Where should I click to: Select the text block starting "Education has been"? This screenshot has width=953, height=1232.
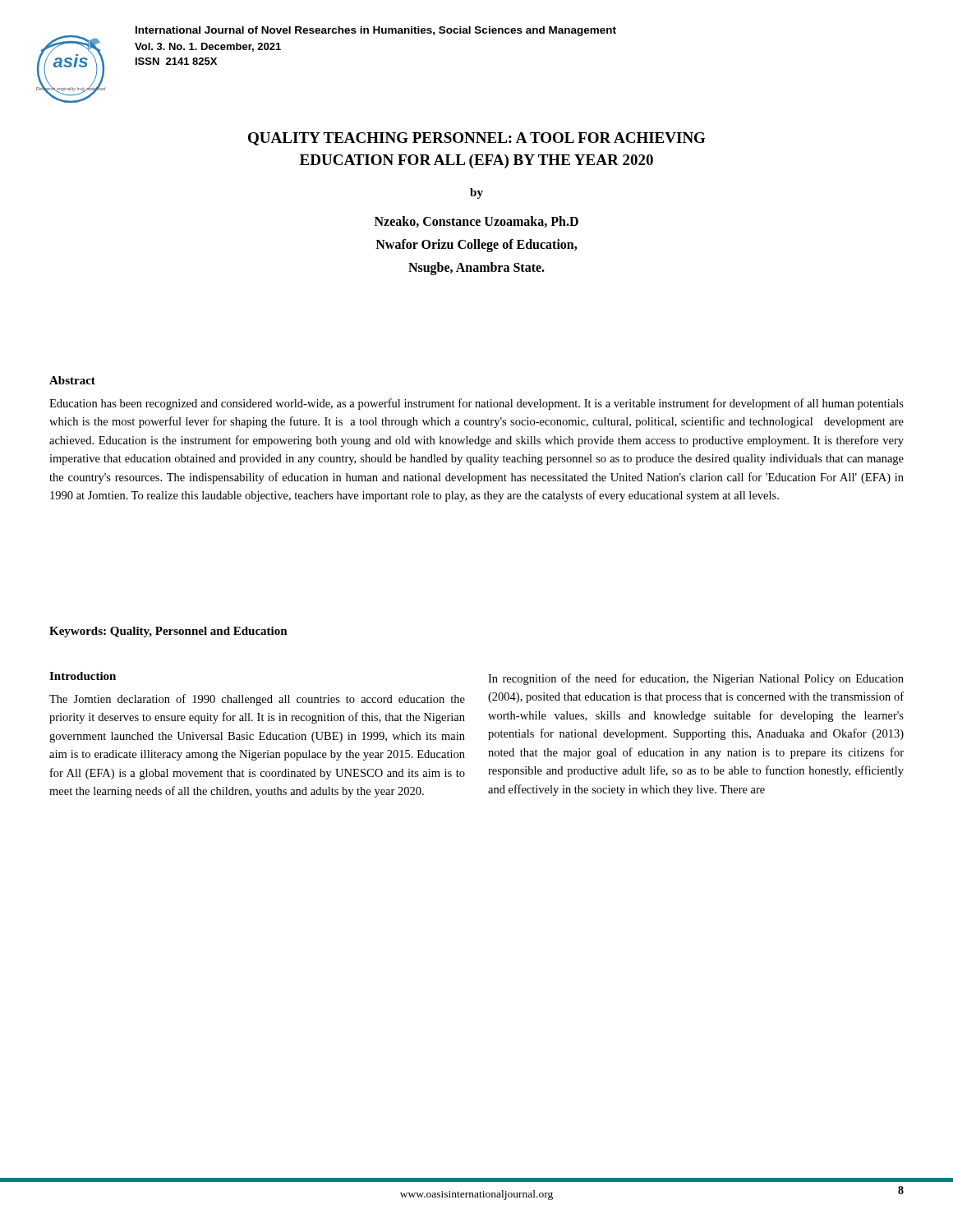click(x=476, y=449)
